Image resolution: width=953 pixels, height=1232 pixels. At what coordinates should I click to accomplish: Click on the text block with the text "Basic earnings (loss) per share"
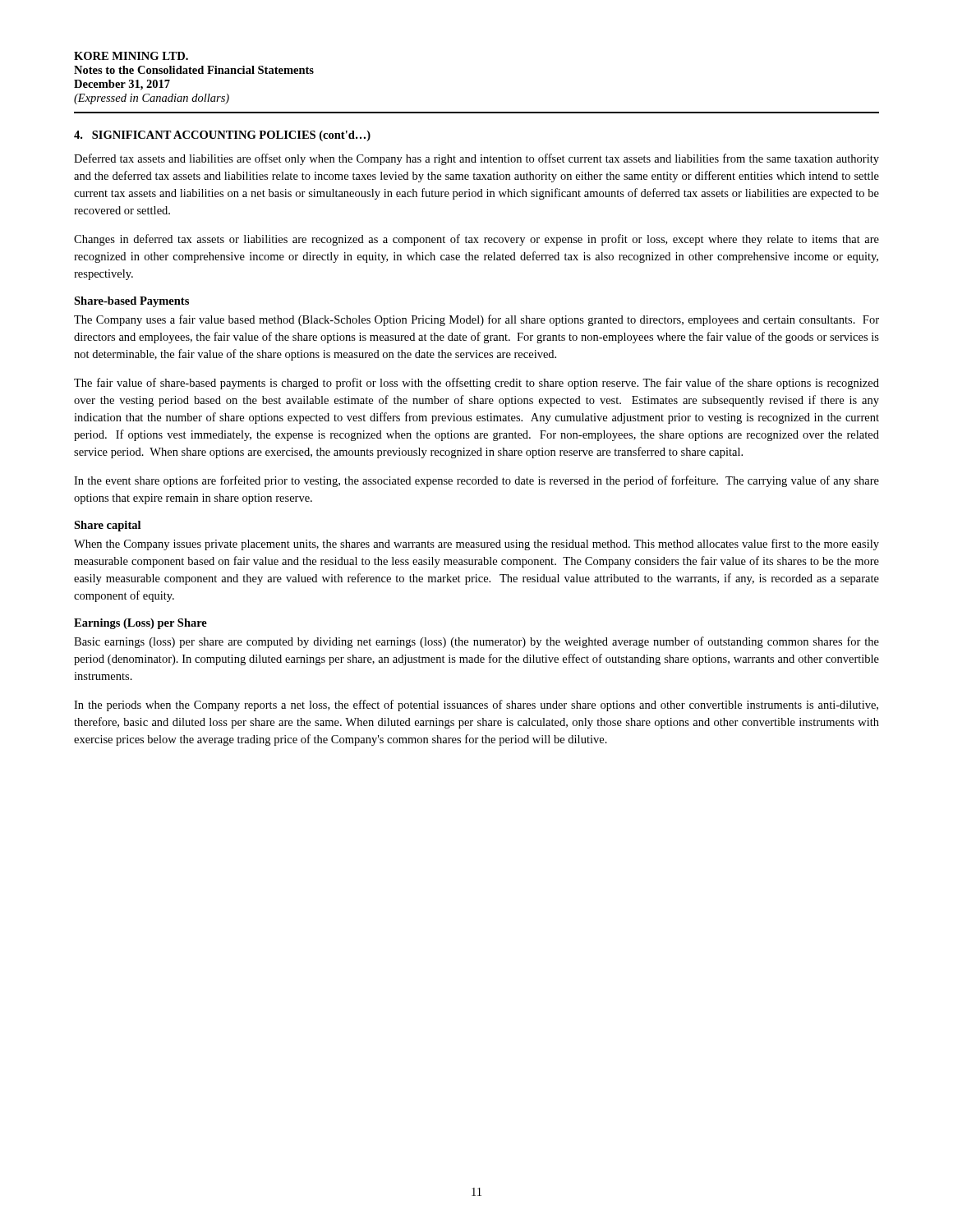(x=476, y=659)
